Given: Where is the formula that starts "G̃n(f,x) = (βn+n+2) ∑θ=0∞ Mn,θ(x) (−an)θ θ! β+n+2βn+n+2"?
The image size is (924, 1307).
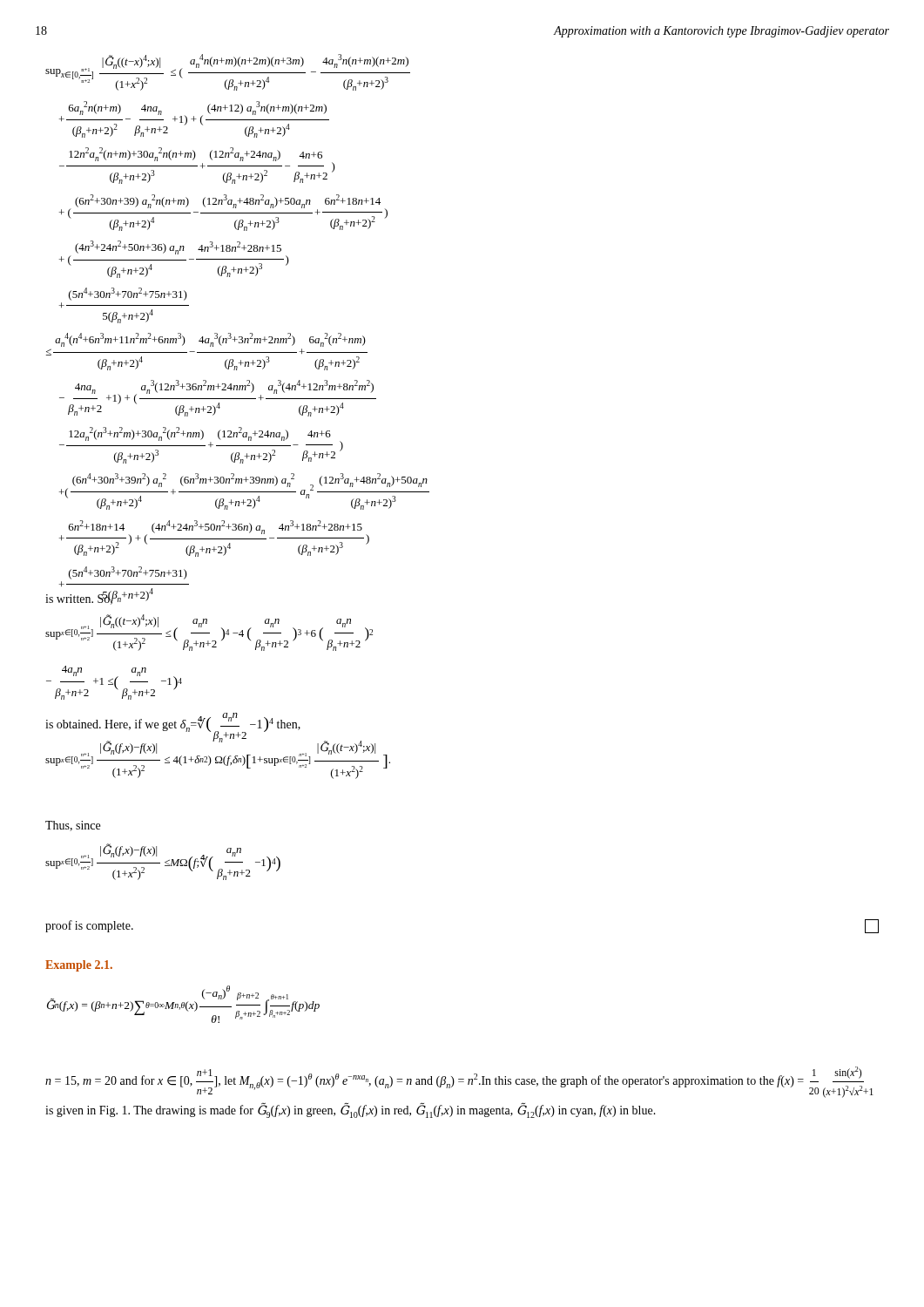Looking at the screenshot, I should (x=183, y=1004).
